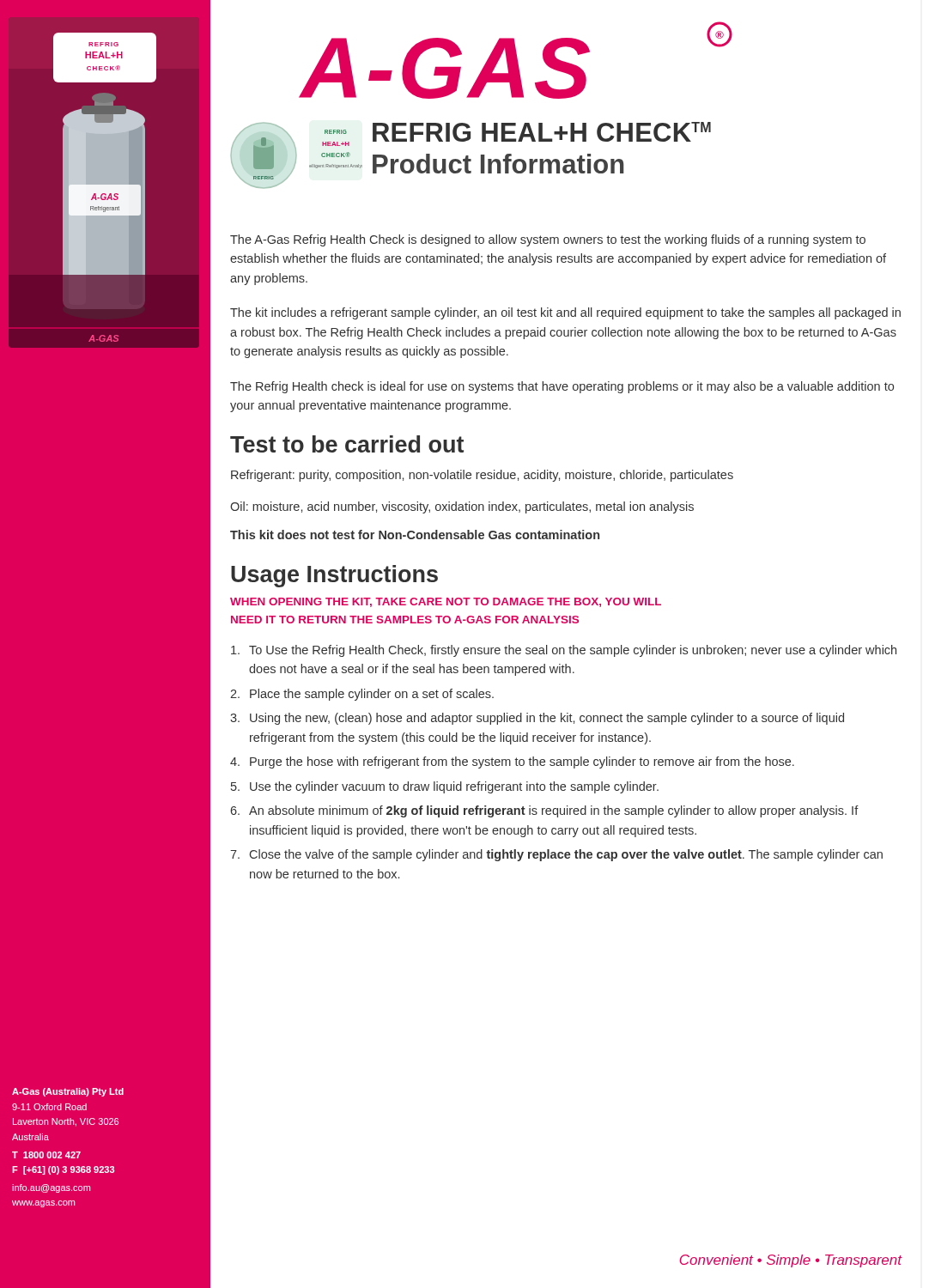The image size is (929, 1288).
Task: Point to the region starting "This kit does not test for Non-Condensable Gas"
Action: click(x=415, y=535)
